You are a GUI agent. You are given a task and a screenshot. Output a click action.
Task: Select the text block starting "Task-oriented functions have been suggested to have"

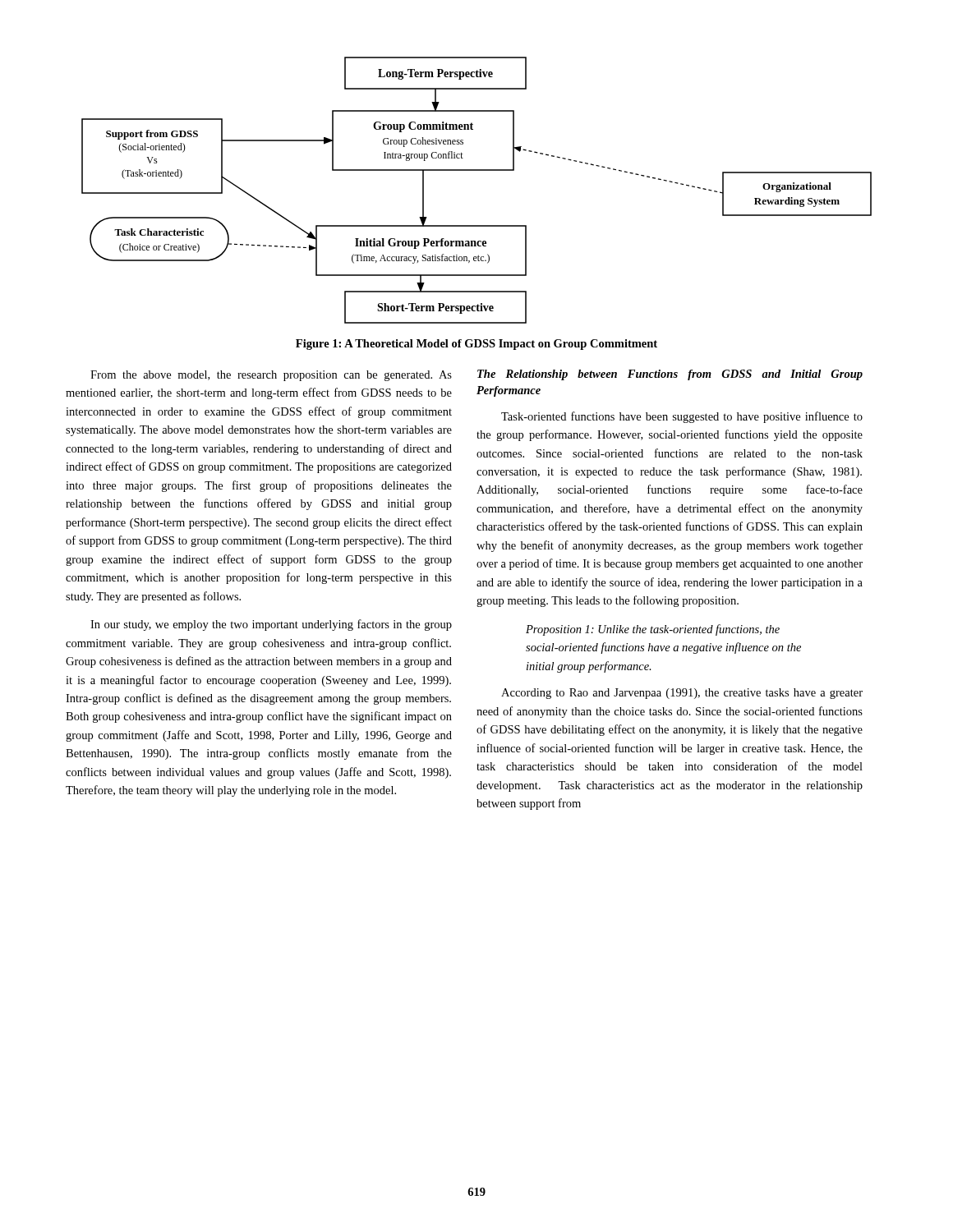coord(670,509)
